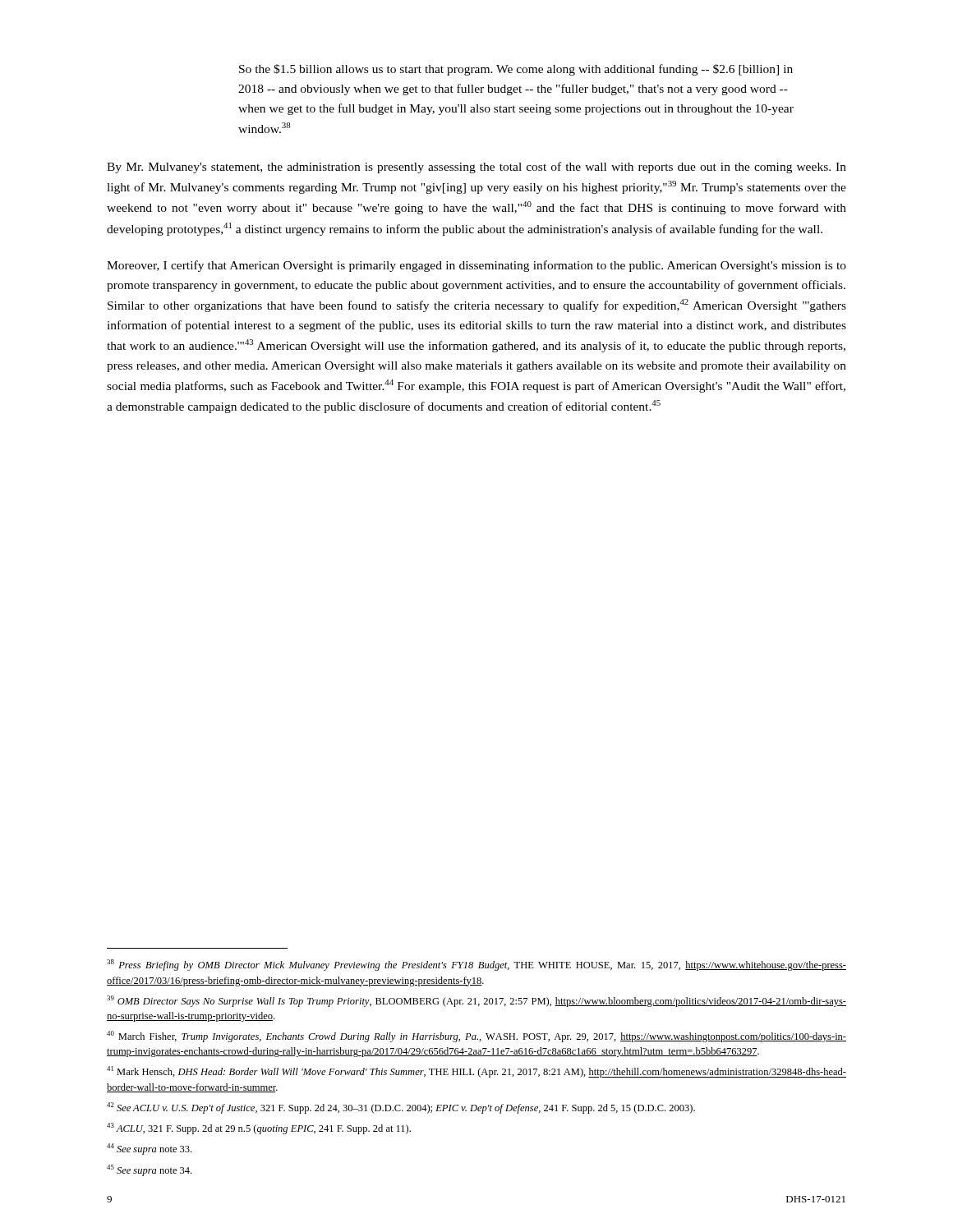Point to the block beginning "42 See ACLU"
The width and height of the screenshot is (953, 1232).
pos(401,1107)
